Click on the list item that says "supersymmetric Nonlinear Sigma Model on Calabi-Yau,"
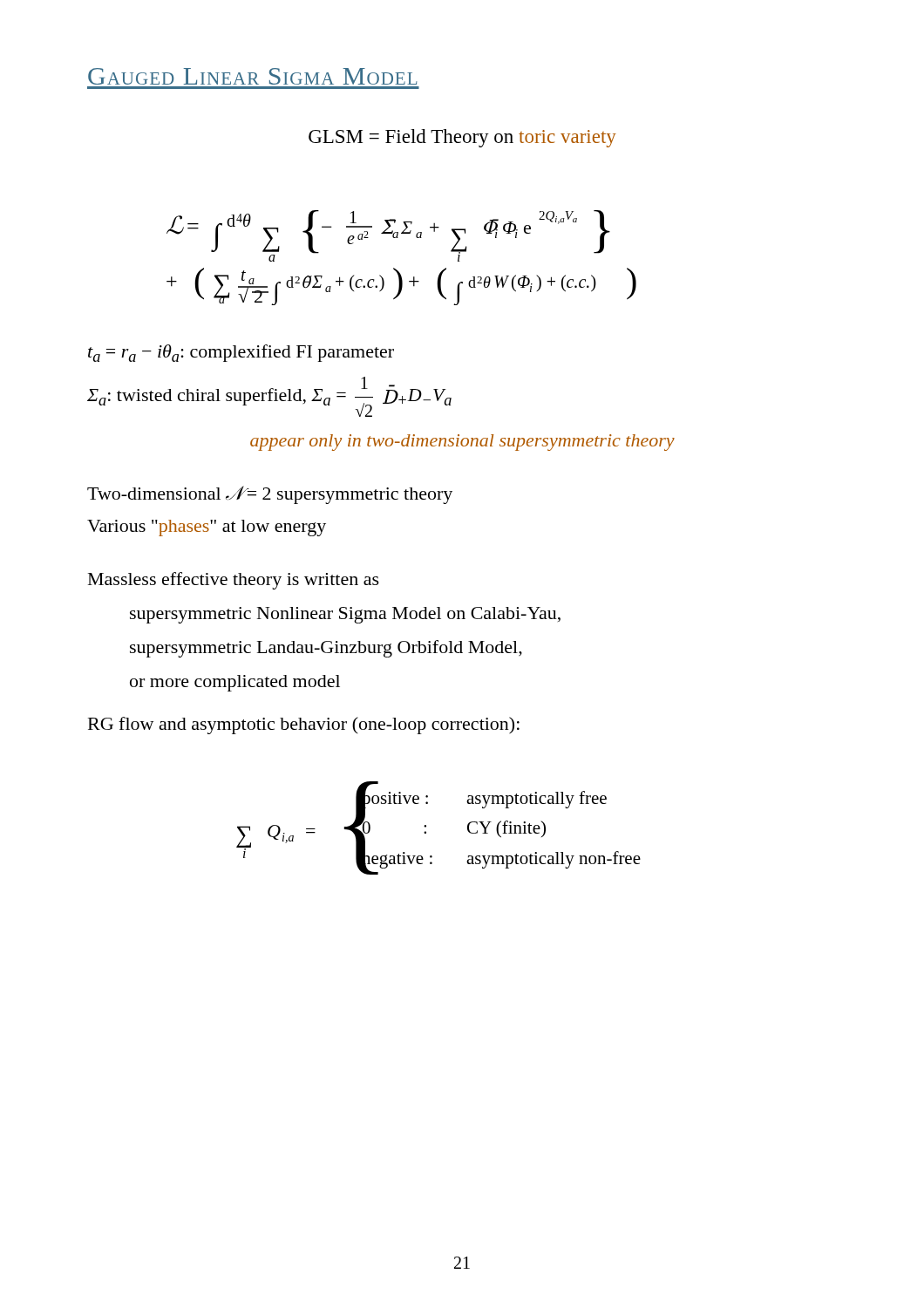924x1308 pixels. [345, 612]
